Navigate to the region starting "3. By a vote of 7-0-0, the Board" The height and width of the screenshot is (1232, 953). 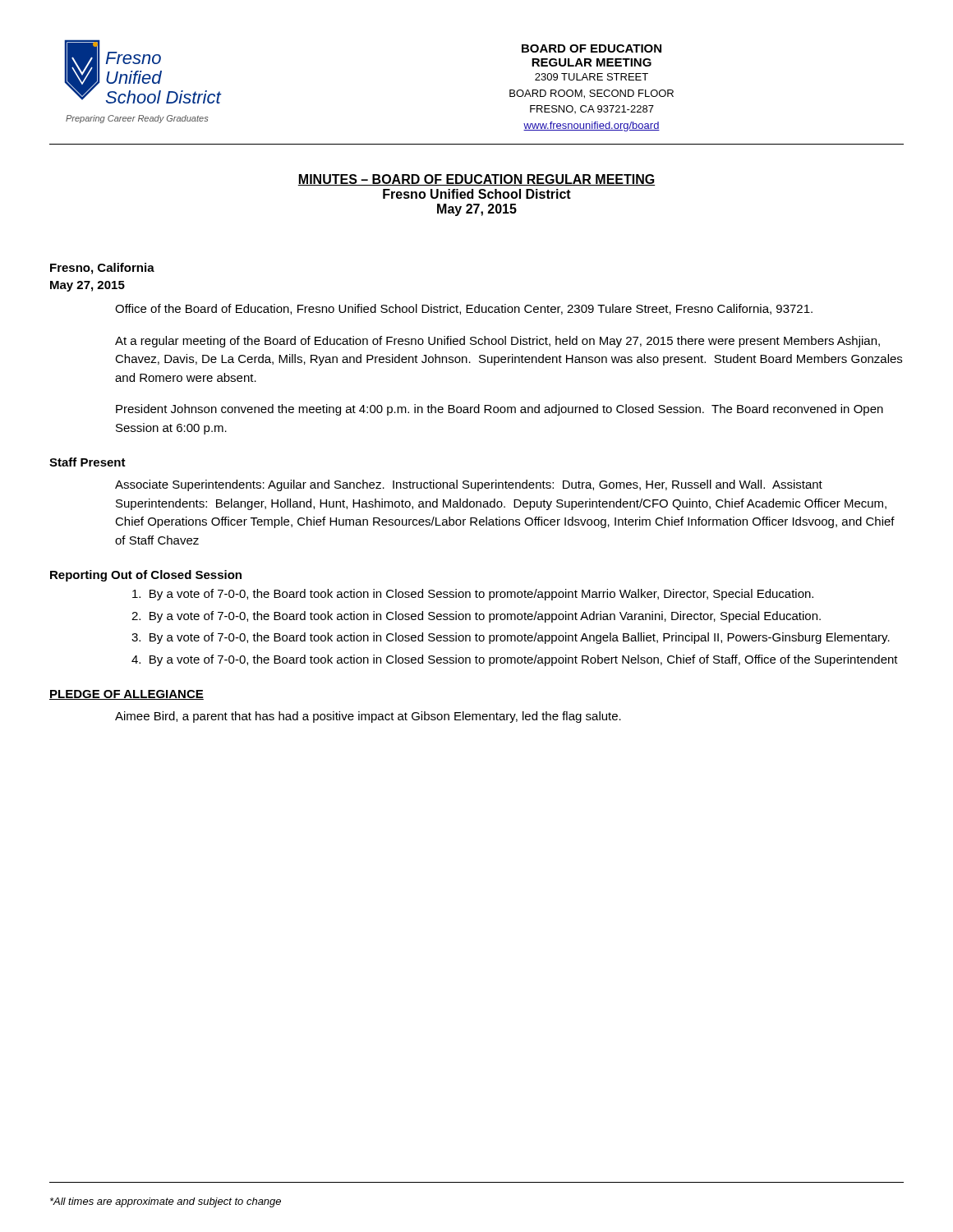pyautogui.click(x=511, y=637)
